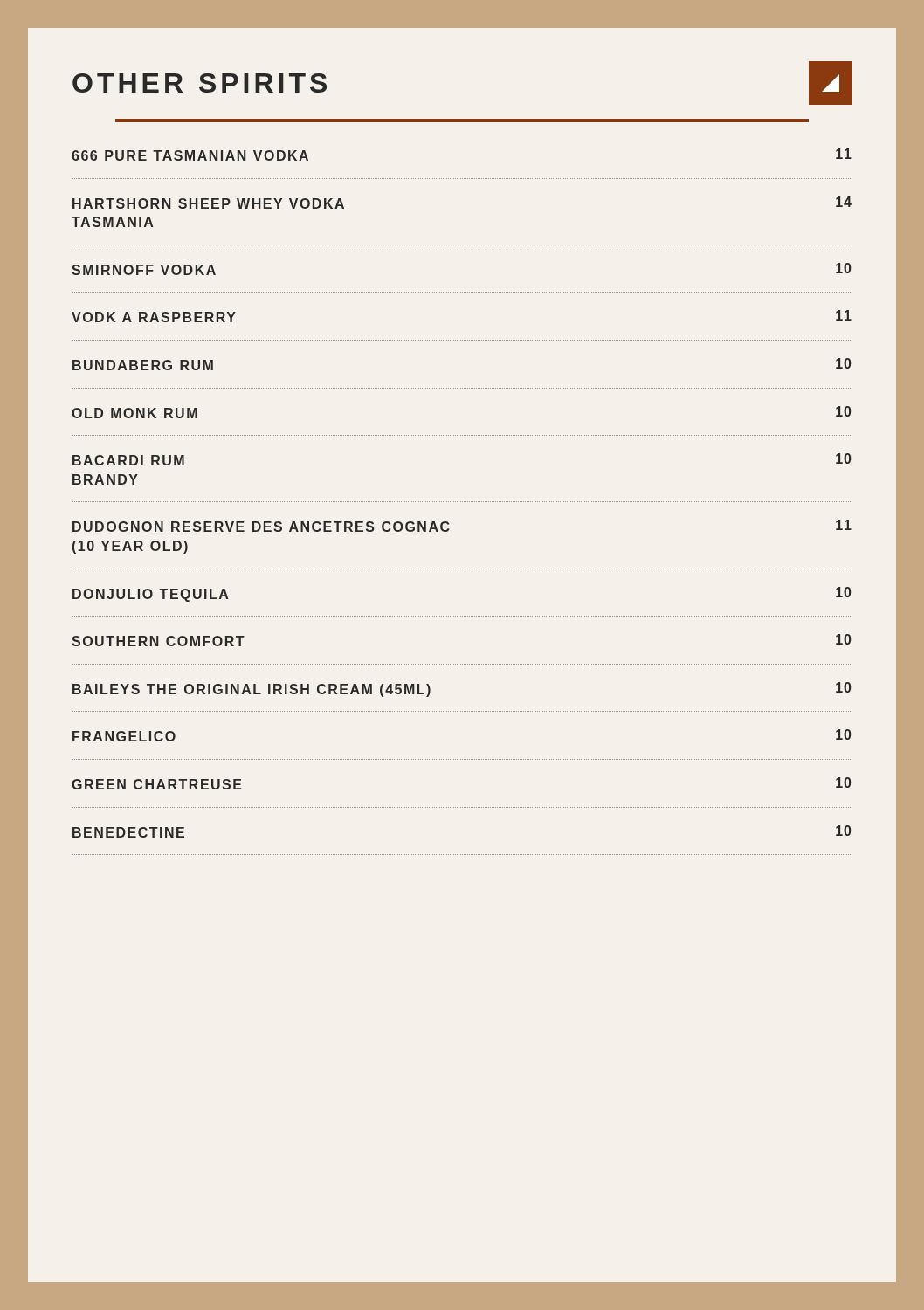Locate the element starting "SOUTHERN COMFORT 10"
The image size is (924, 1310).
[x=154, y=640]
